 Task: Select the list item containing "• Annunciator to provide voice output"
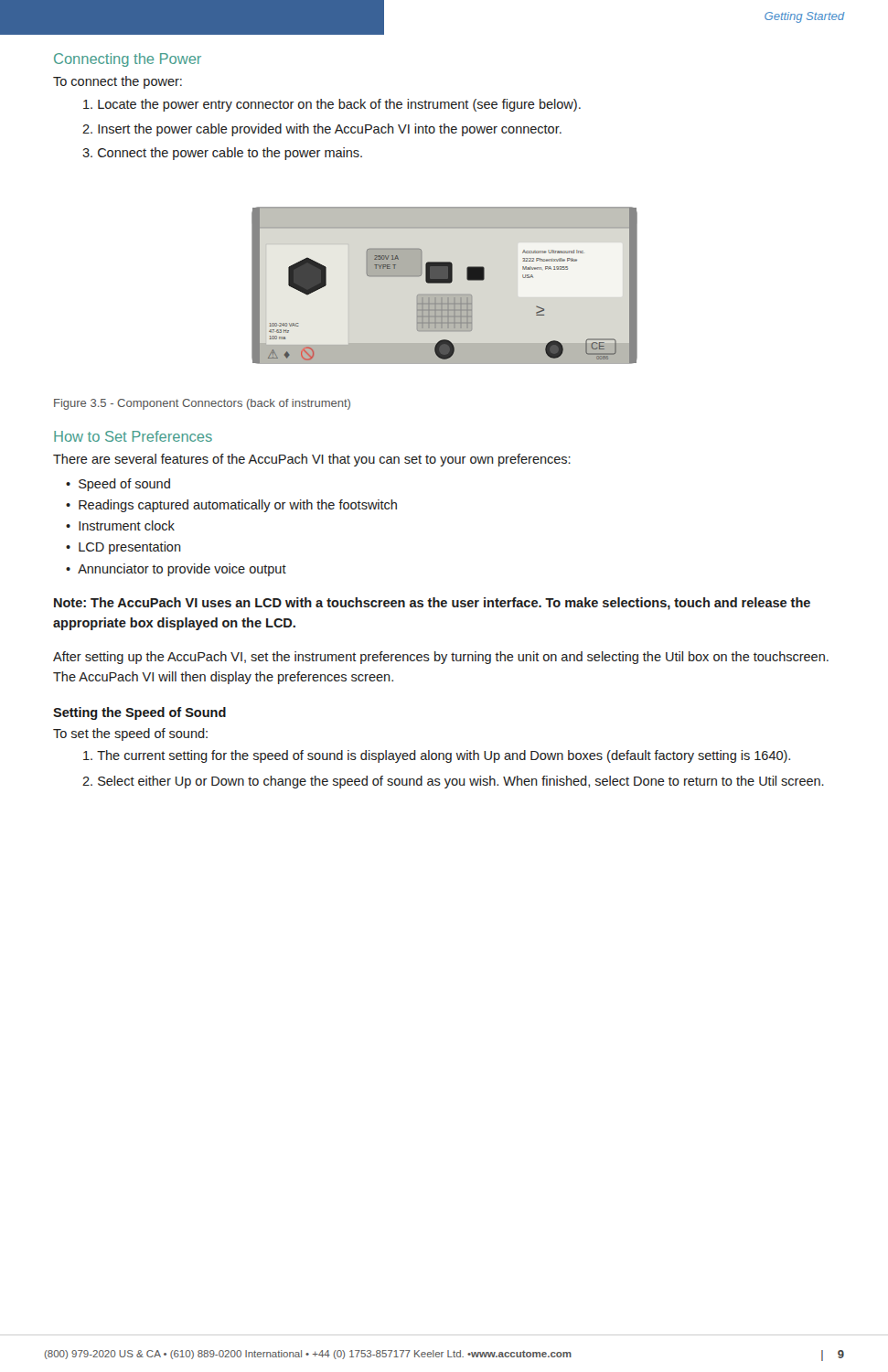[176, 568]
